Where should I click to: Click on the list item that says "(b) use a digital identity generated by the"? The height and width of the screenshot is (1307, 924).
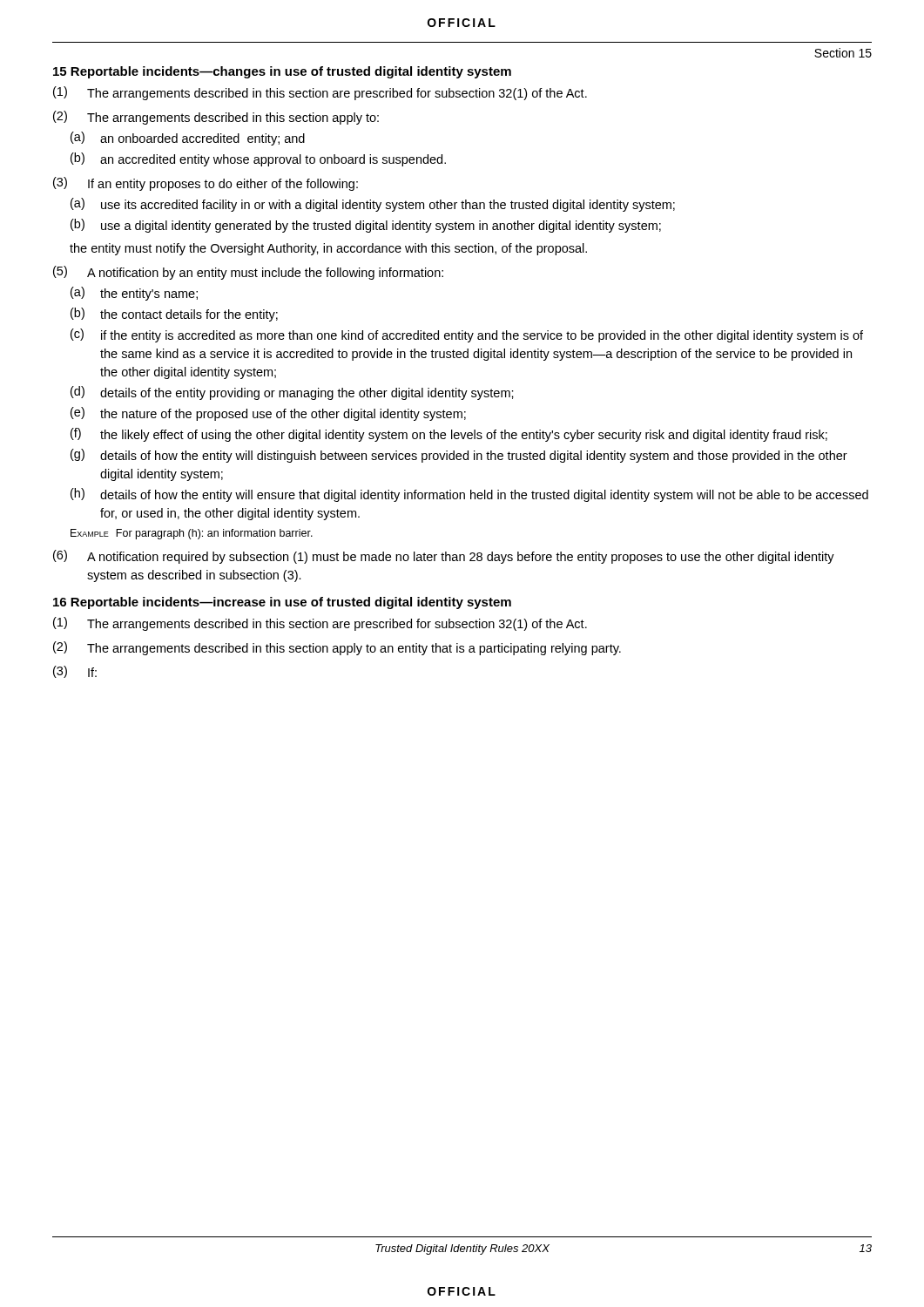click(x=471, y=226)
